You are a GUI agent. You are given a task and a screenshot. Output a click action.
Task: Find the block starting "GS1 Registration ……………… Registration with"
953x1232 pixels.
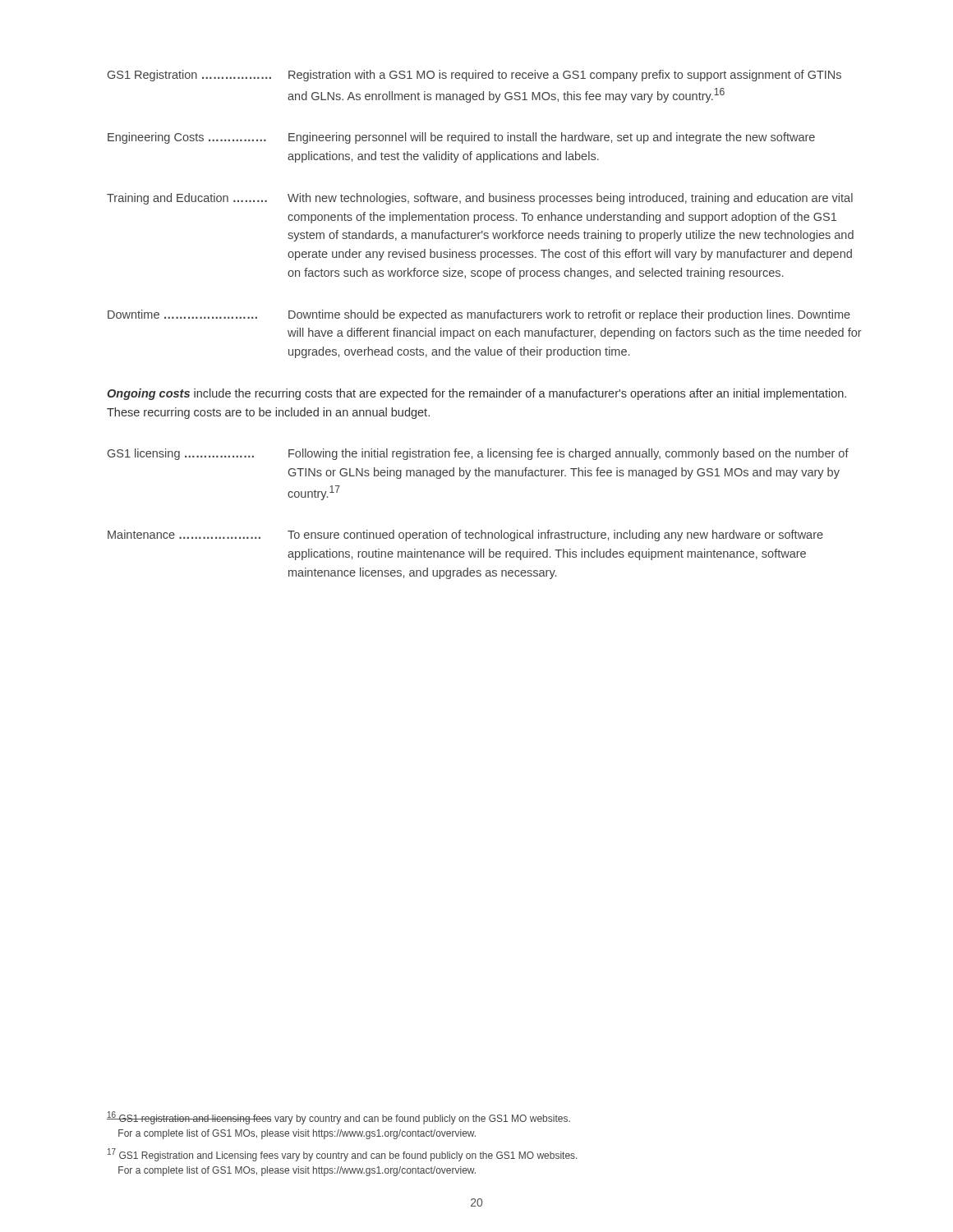click(485, 86)
